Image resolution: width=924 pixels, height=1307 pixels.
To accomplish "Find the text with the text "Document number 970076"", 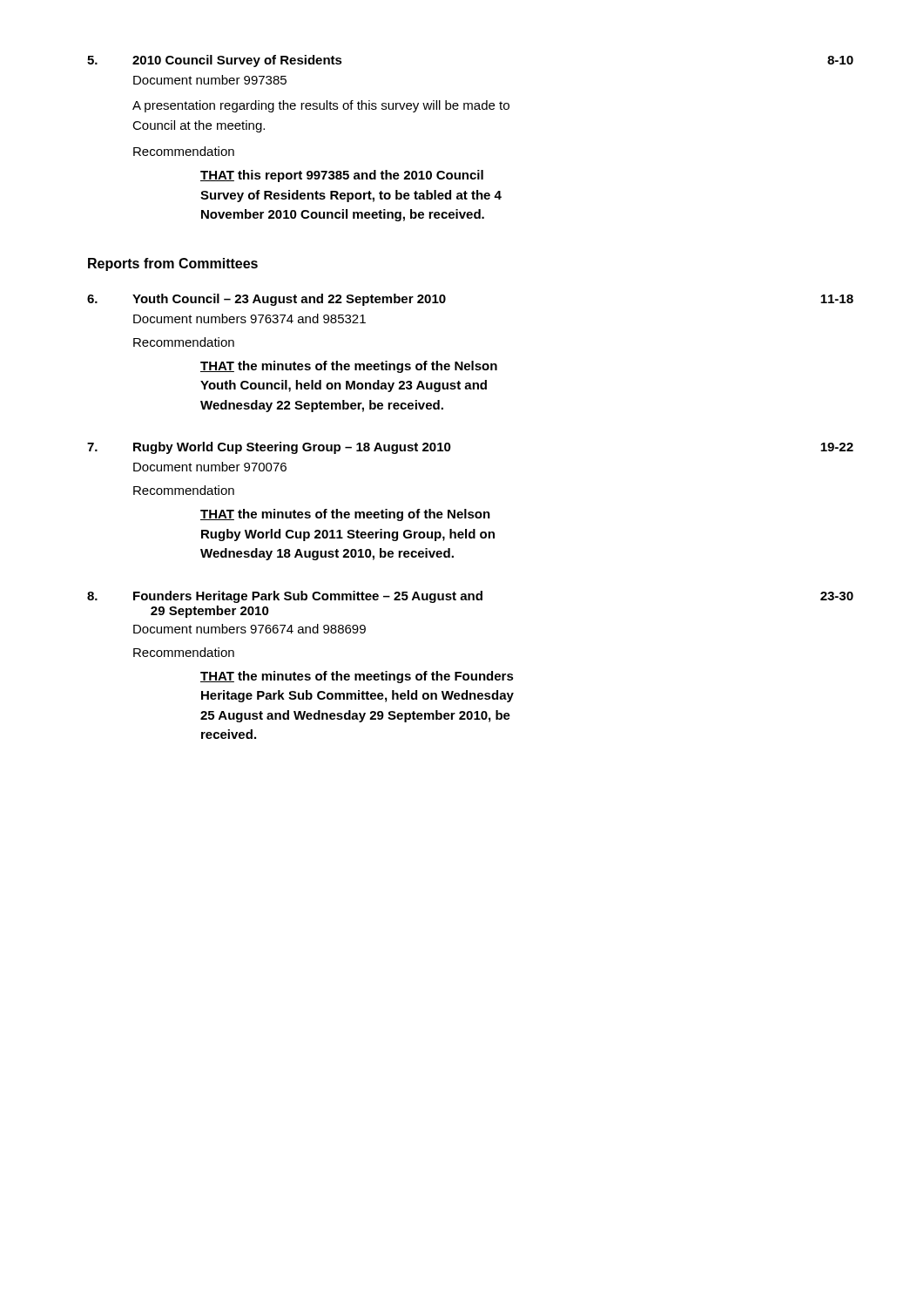I will tap(210, 467).
